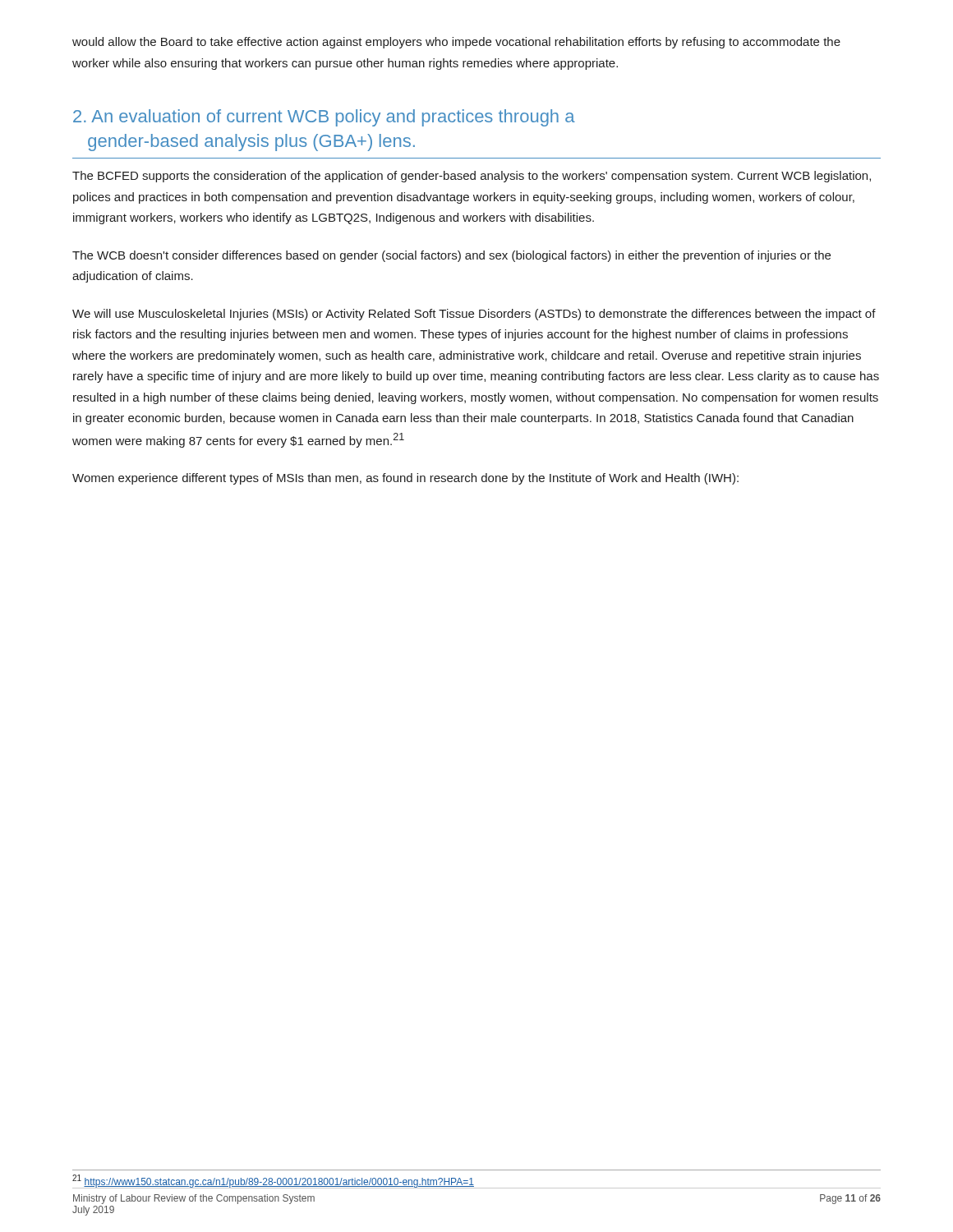Find the text block that reads "The WCB doesn't consider differences based on gender"

tap(476, 266)
